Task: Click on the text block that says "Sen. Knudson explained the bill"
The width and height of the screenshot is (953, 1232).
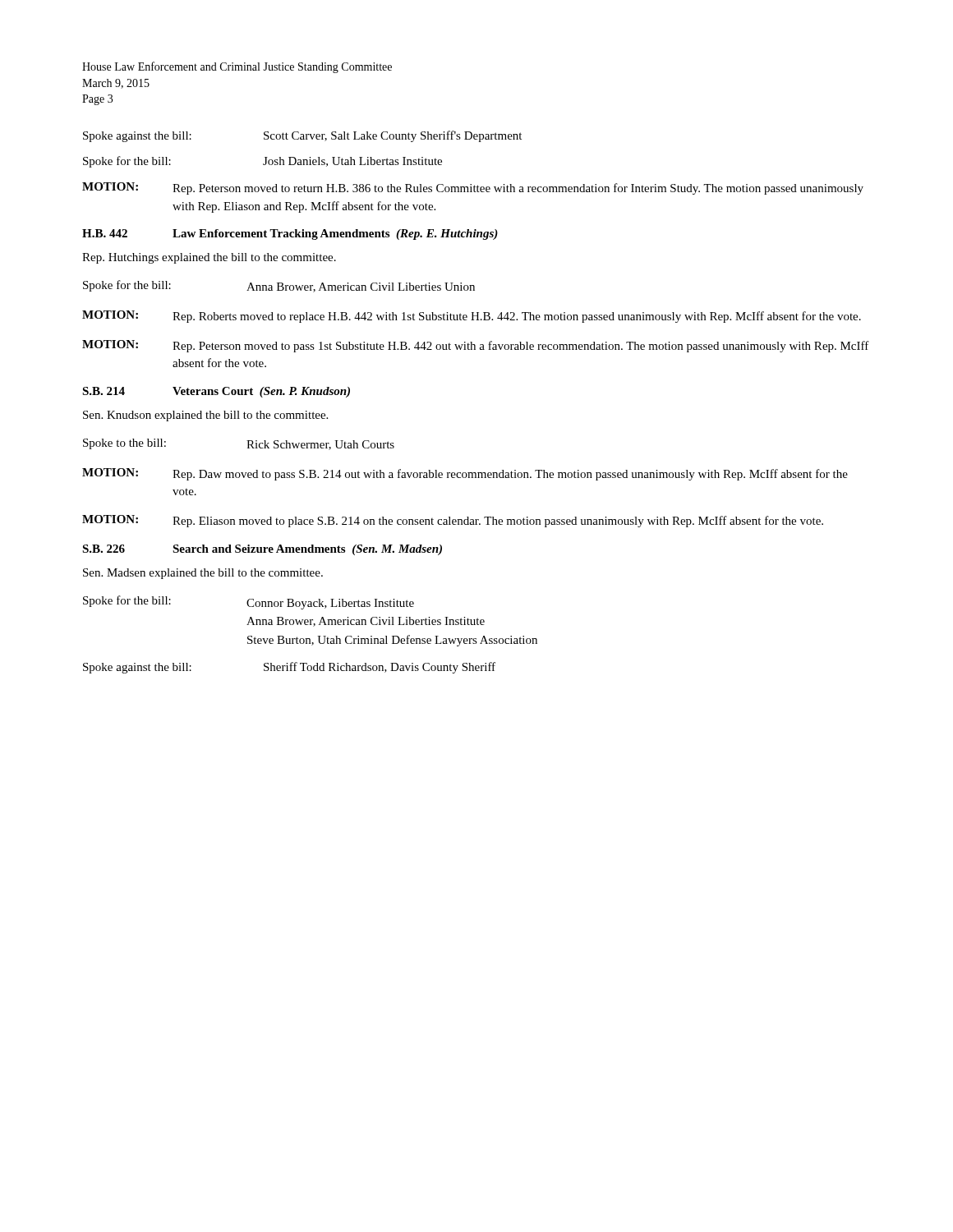Action: pyautogui.click(x=206, y=415)
